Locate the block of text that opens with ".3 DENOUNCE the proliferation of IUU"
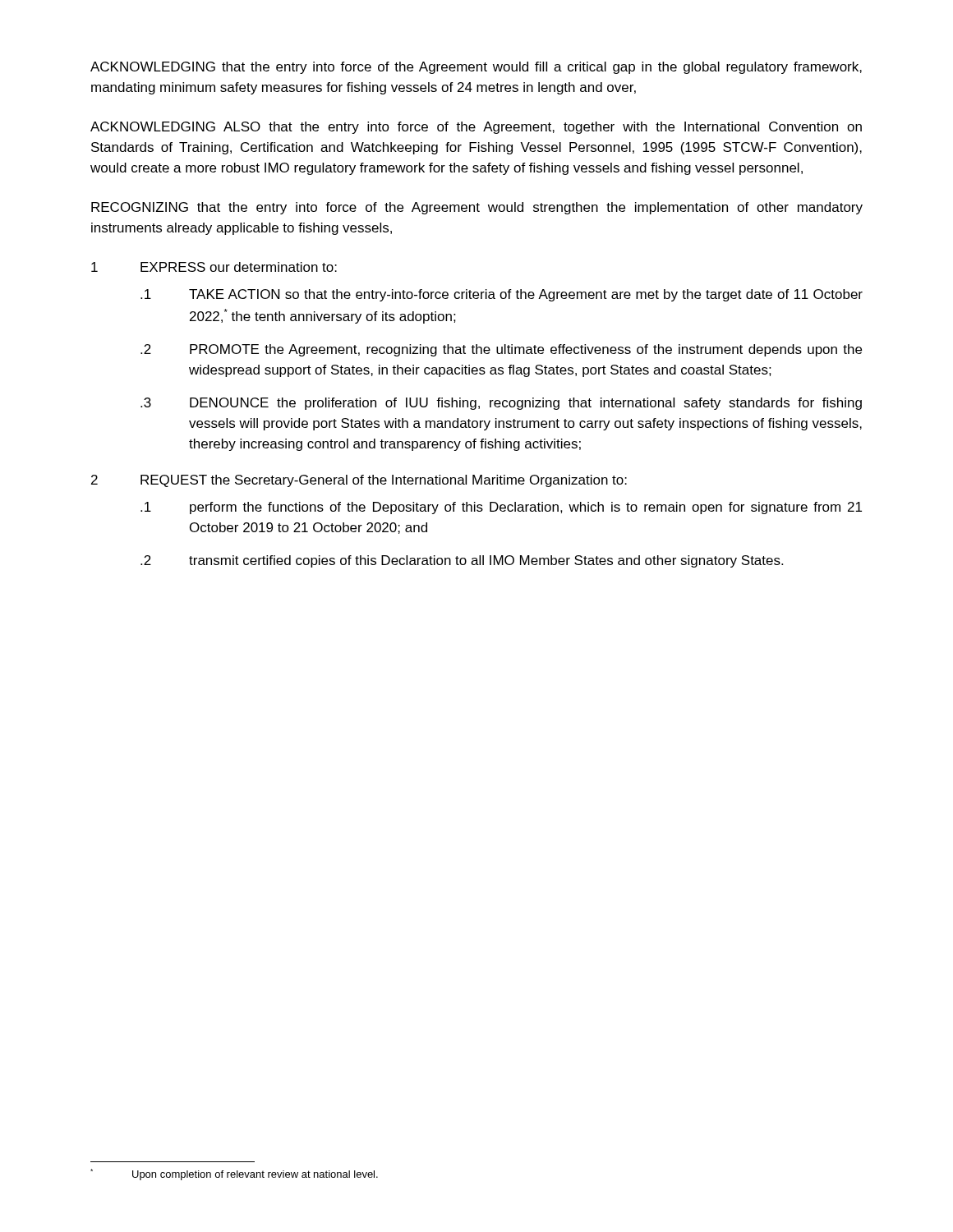The width and height of the screenshot is (953, 1232). click(501, 424)
